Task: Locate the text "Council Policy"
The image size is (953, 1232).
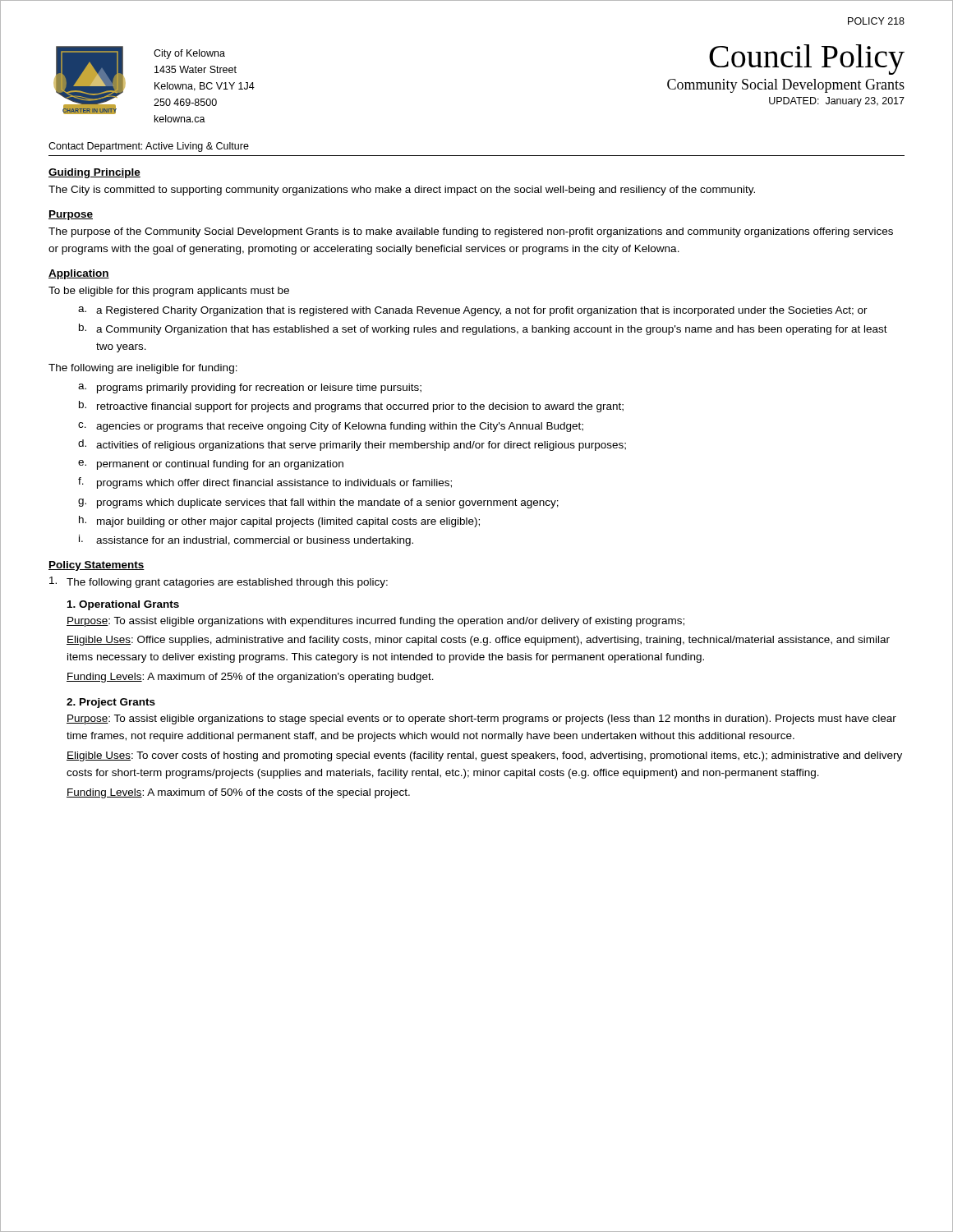Action: (806, 57)
